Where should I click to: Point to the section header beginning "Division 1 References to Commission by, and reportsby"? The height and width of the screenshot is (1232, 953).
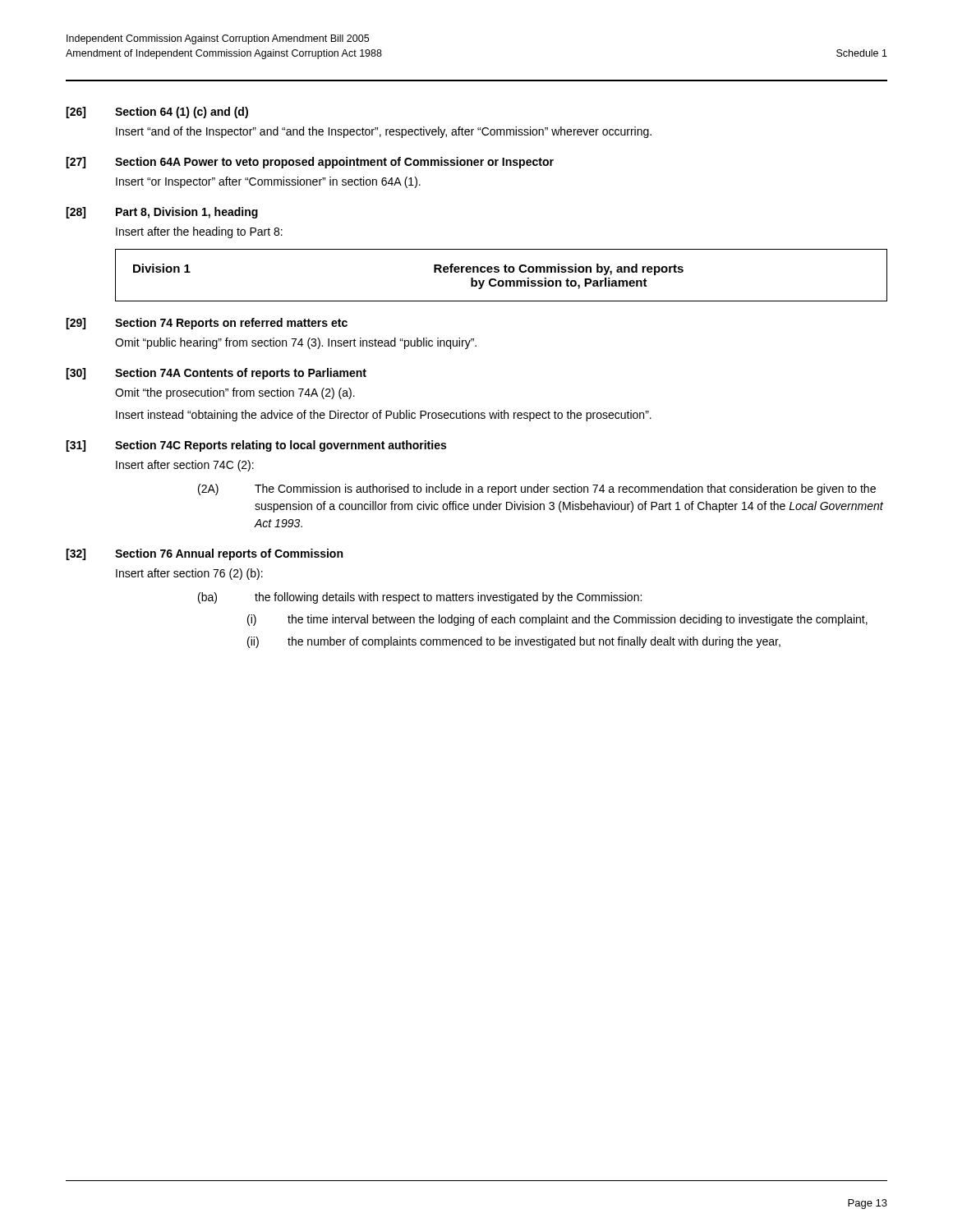click(x=501, y=275)
